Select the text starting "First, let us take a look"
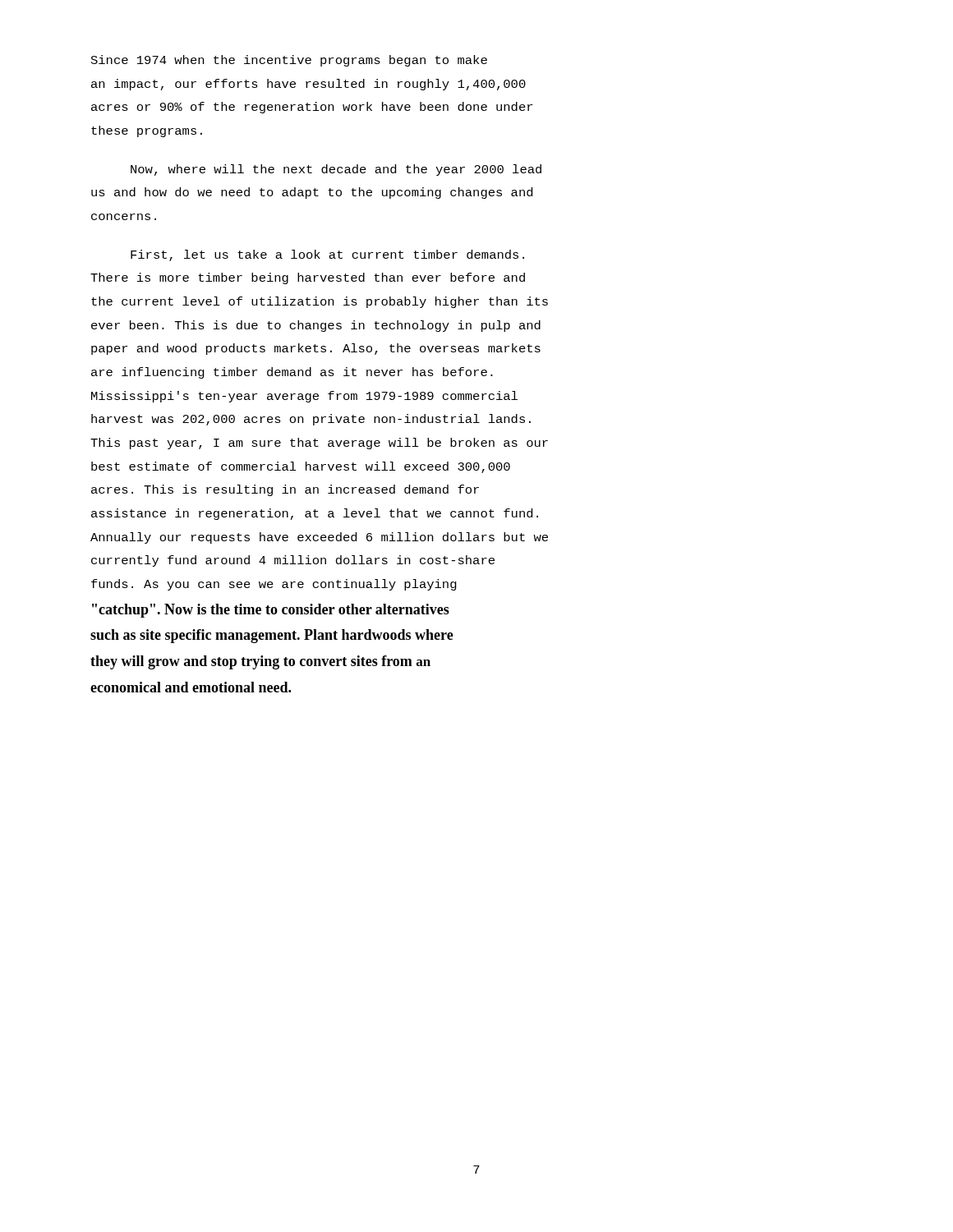The width and height of the screenshot is (953, 1232). (320, 472)
